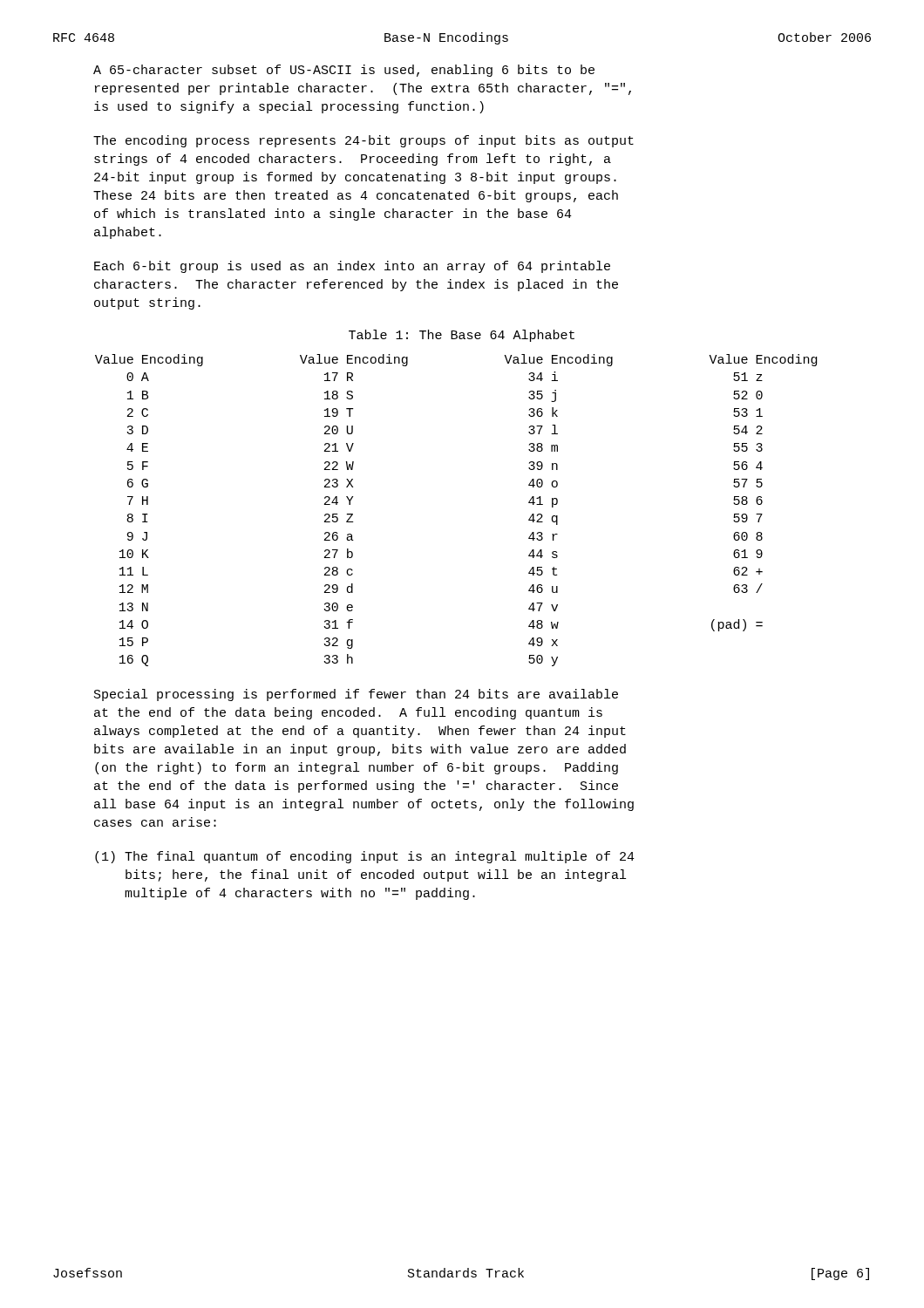Point to "Table 1: The Base 64 Alphabet"
Image resolution: width=924 pixels, height=1308 pixels.
point(462,336)
